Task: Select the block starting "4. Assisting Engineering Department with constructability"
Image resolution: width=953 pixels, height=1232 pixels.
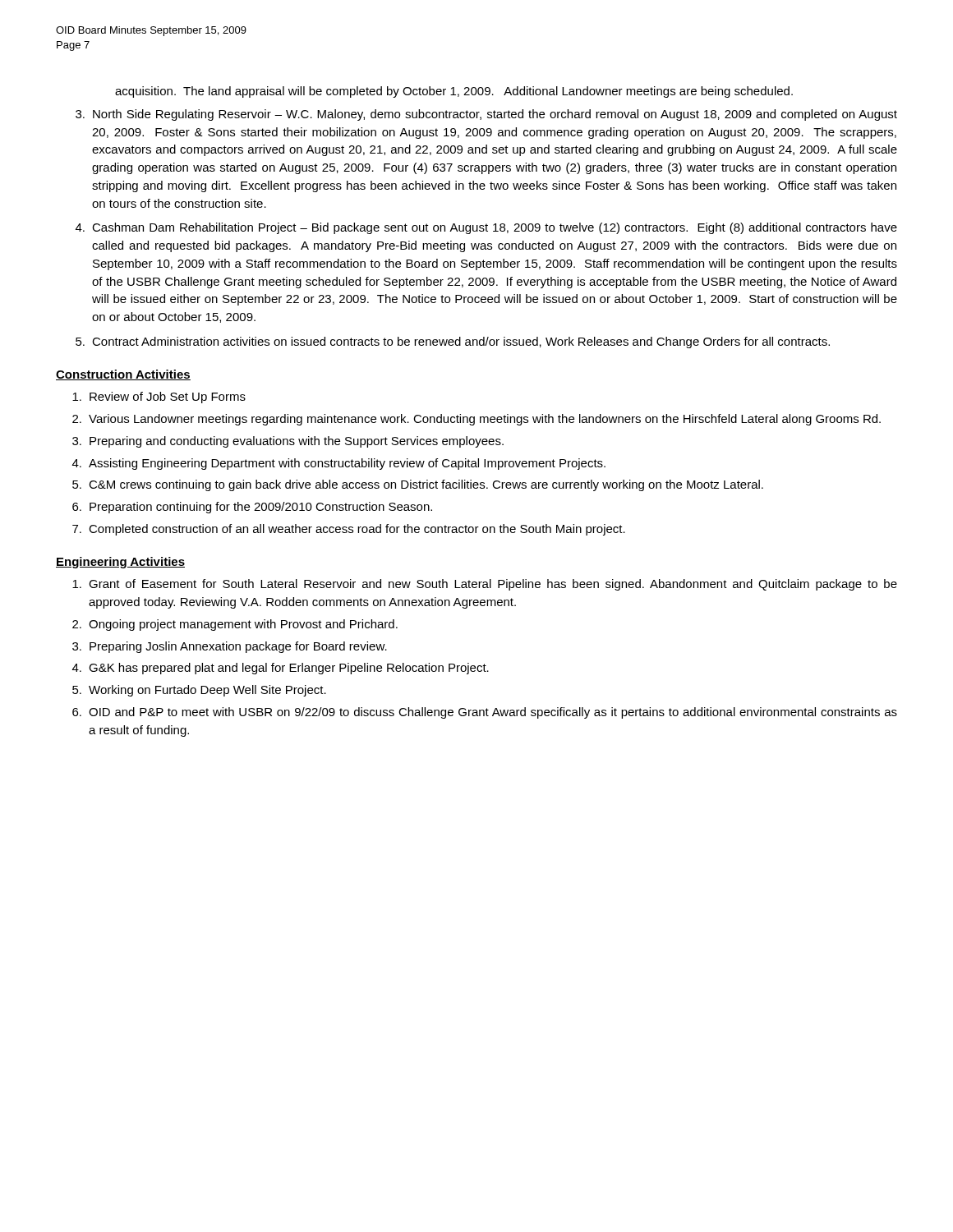Action: [x=476, y=463]
